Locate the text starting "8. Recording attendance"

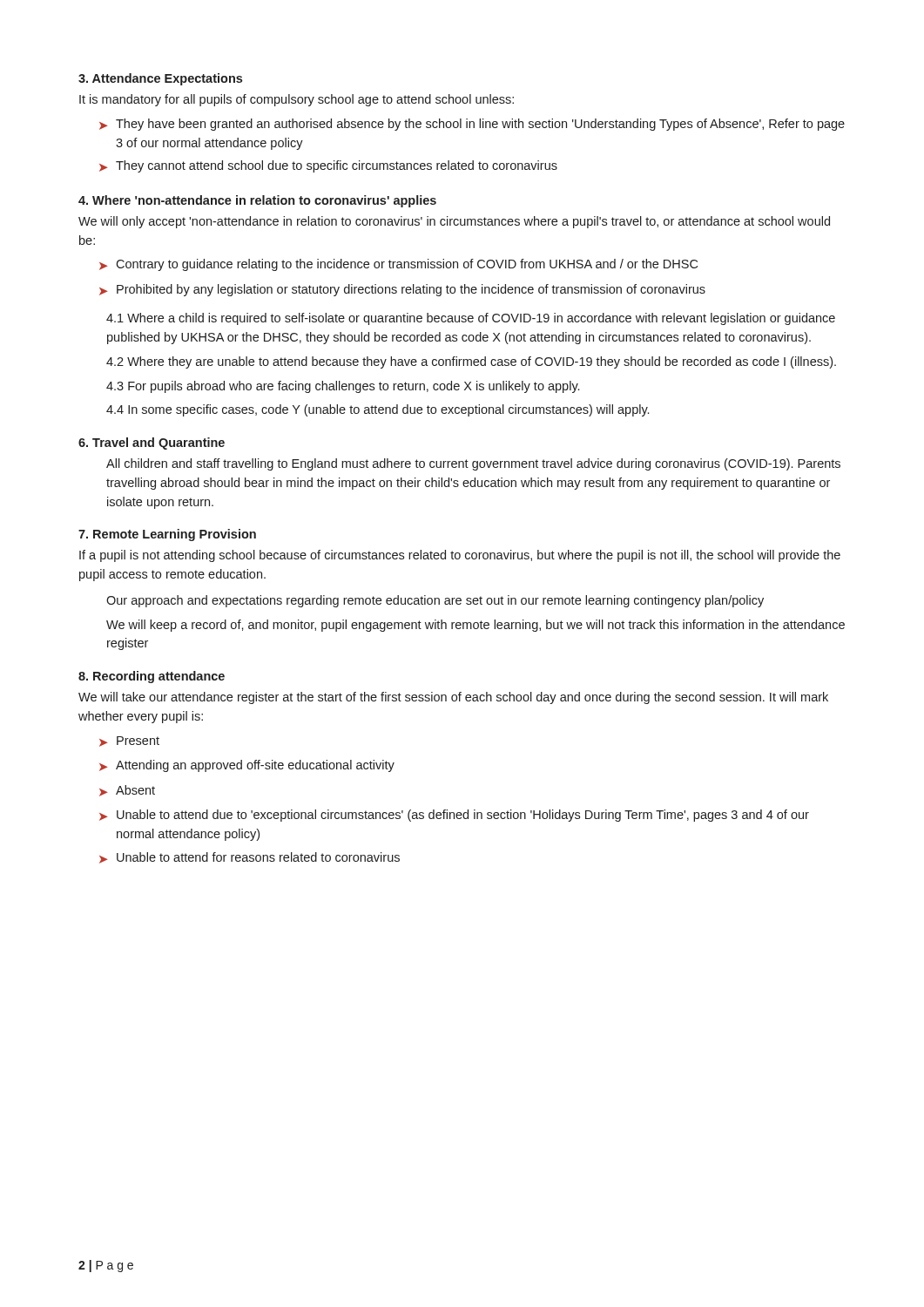click(x=152, y=676)
